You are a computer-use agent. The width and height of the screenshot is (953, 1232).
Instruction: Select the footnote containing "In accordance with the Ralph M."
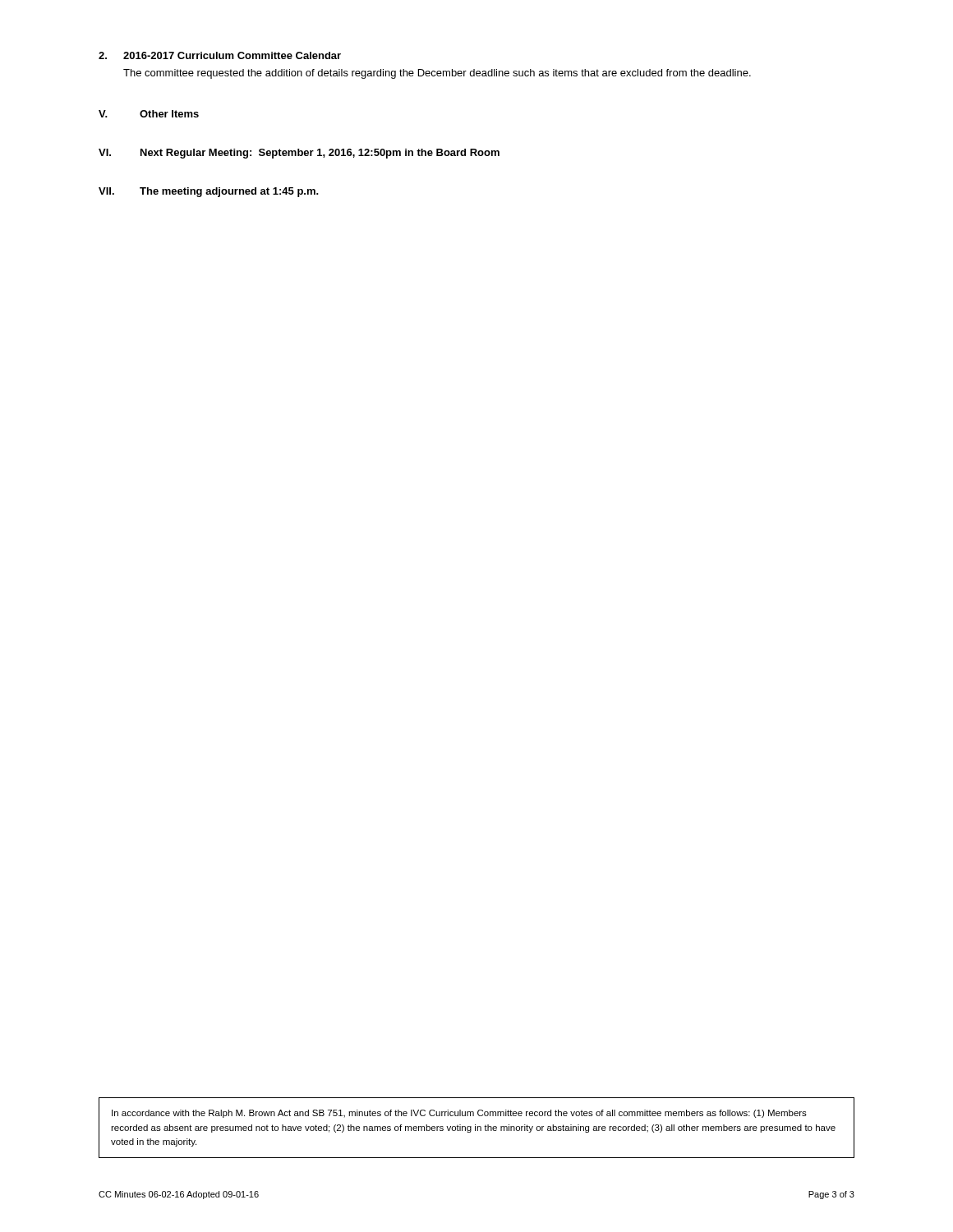[x=473, y=1127]
